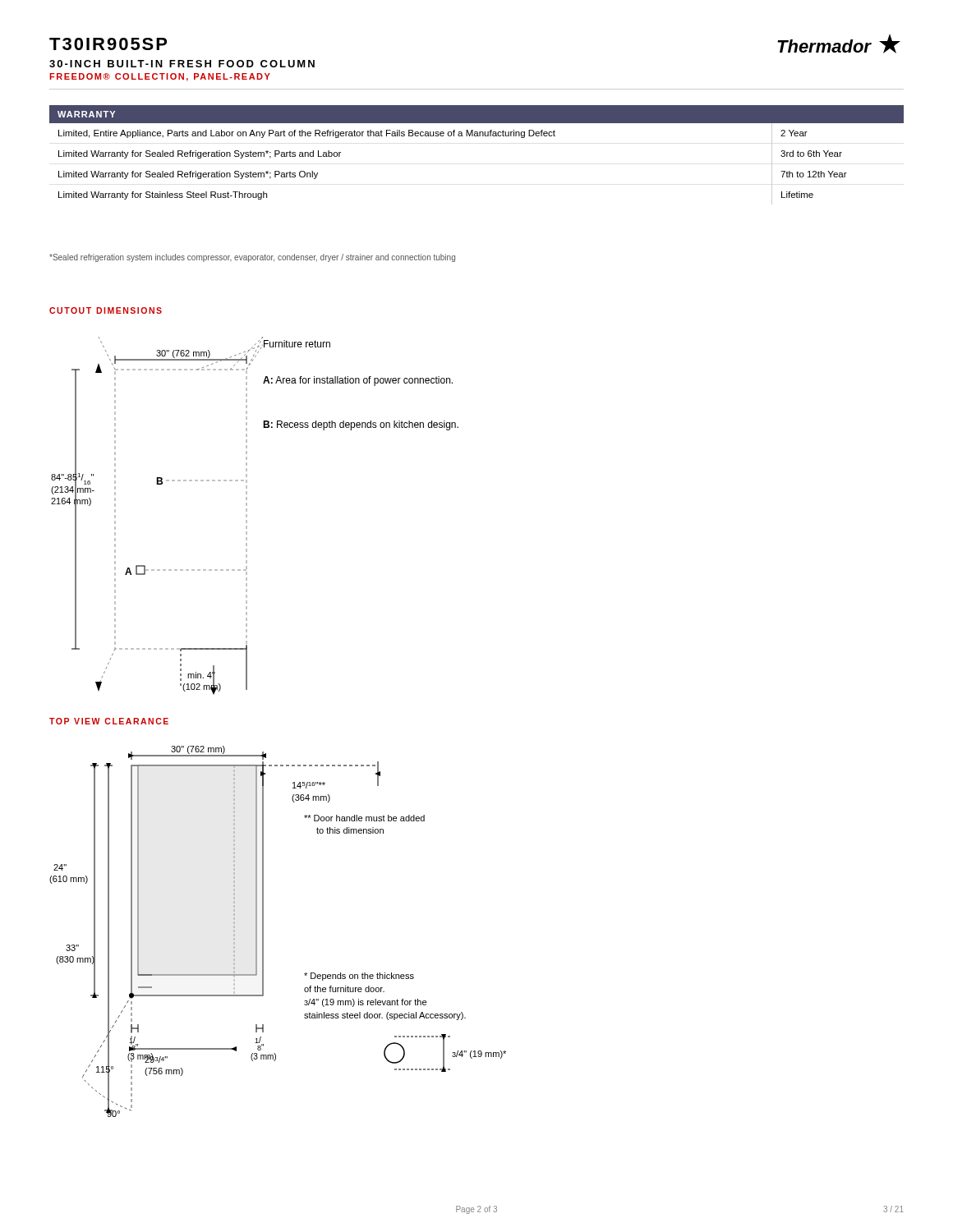Find the text starting "A: Area for"
Image resolution: width=953 pixels, height=1232 pixels.
pos(358,380)
